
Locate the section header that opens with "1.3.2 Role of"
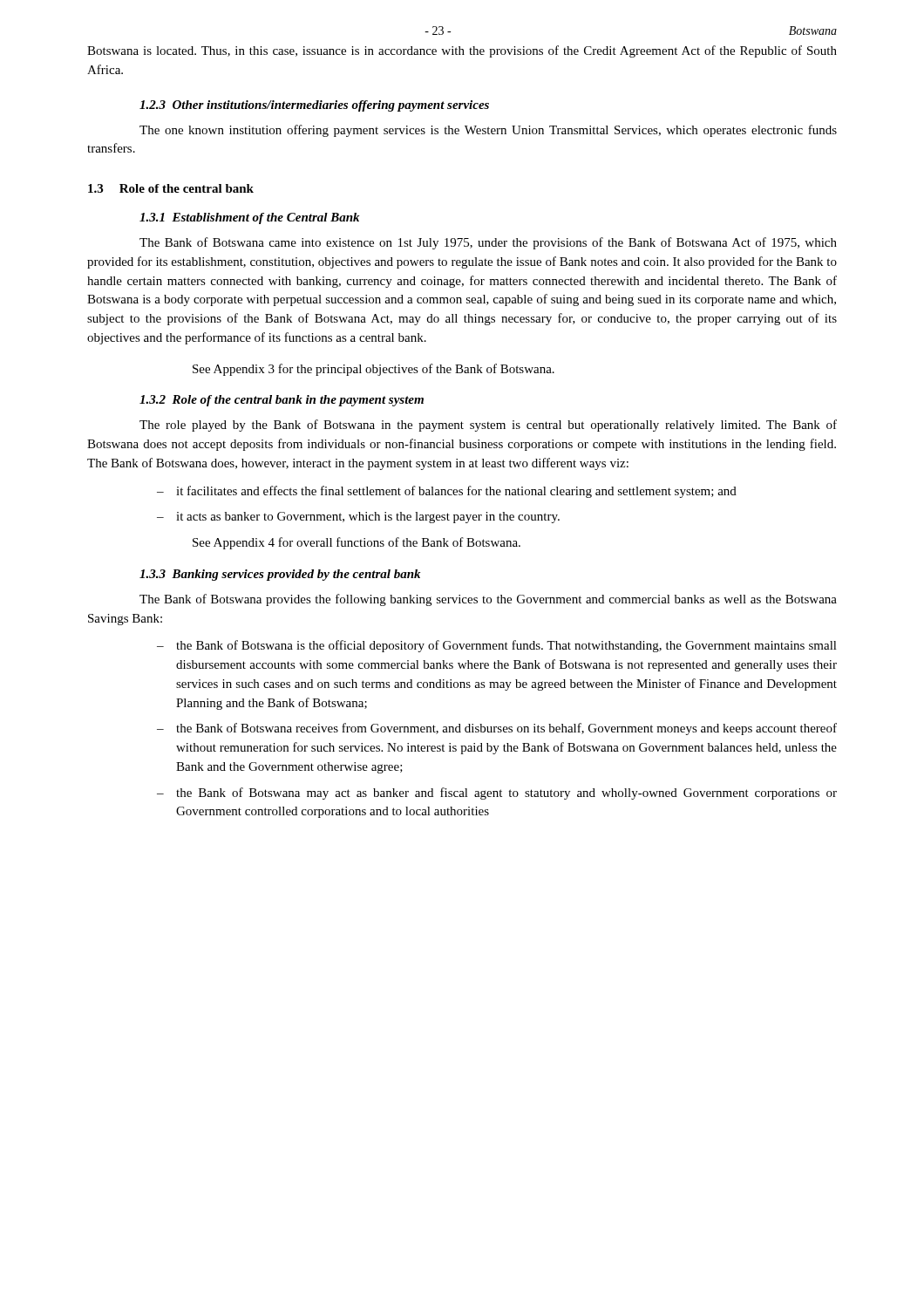(x=282, y=400)
